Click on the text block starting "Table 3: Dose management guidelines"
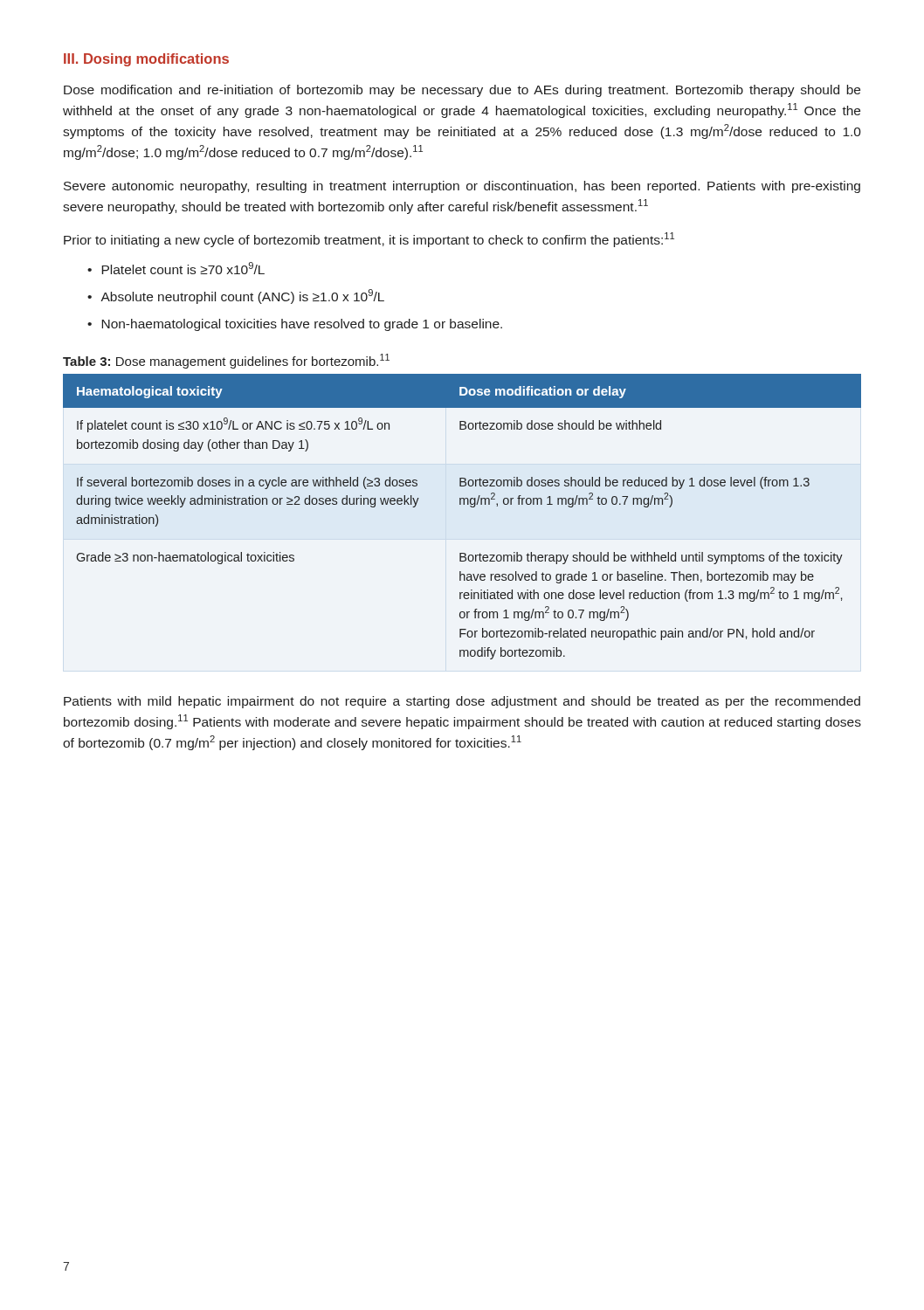Viewport: 924px width, 1310px height. pos(226,361)
